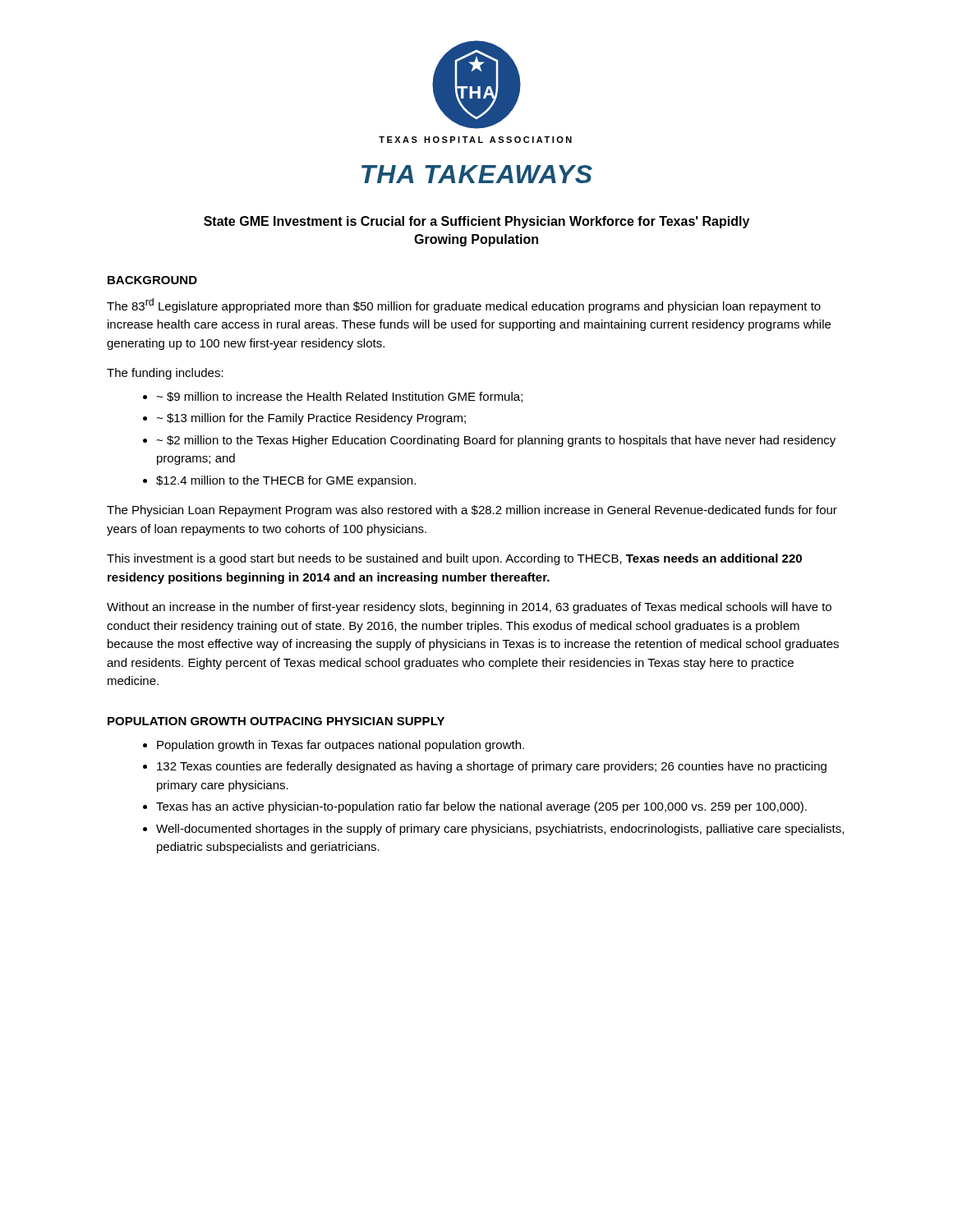Find the block on this page that starts "Population growth in Texas"

point(341,744)
